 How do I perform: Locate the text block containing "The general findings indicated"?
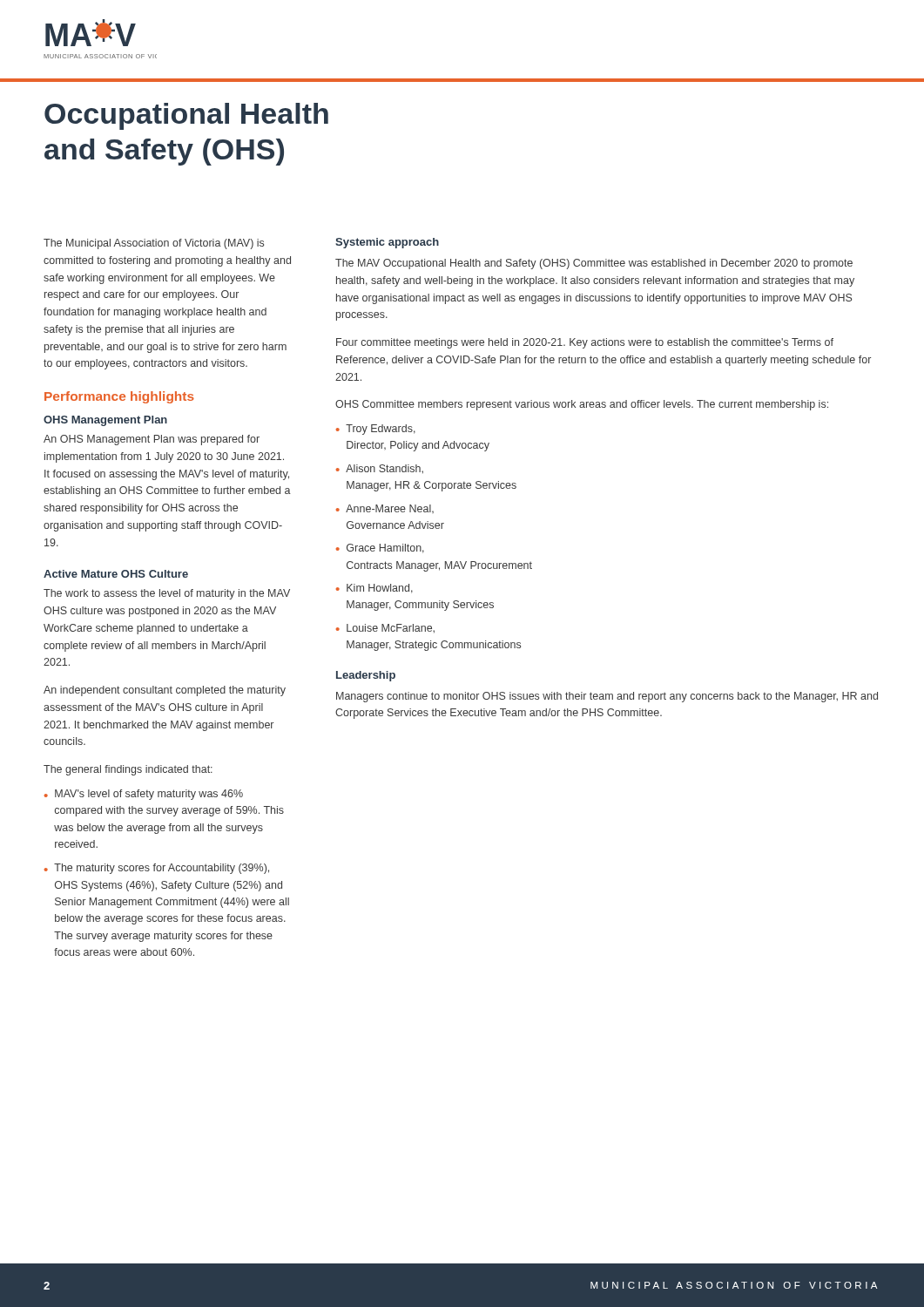pyautogui.click(x=128, y=769)
